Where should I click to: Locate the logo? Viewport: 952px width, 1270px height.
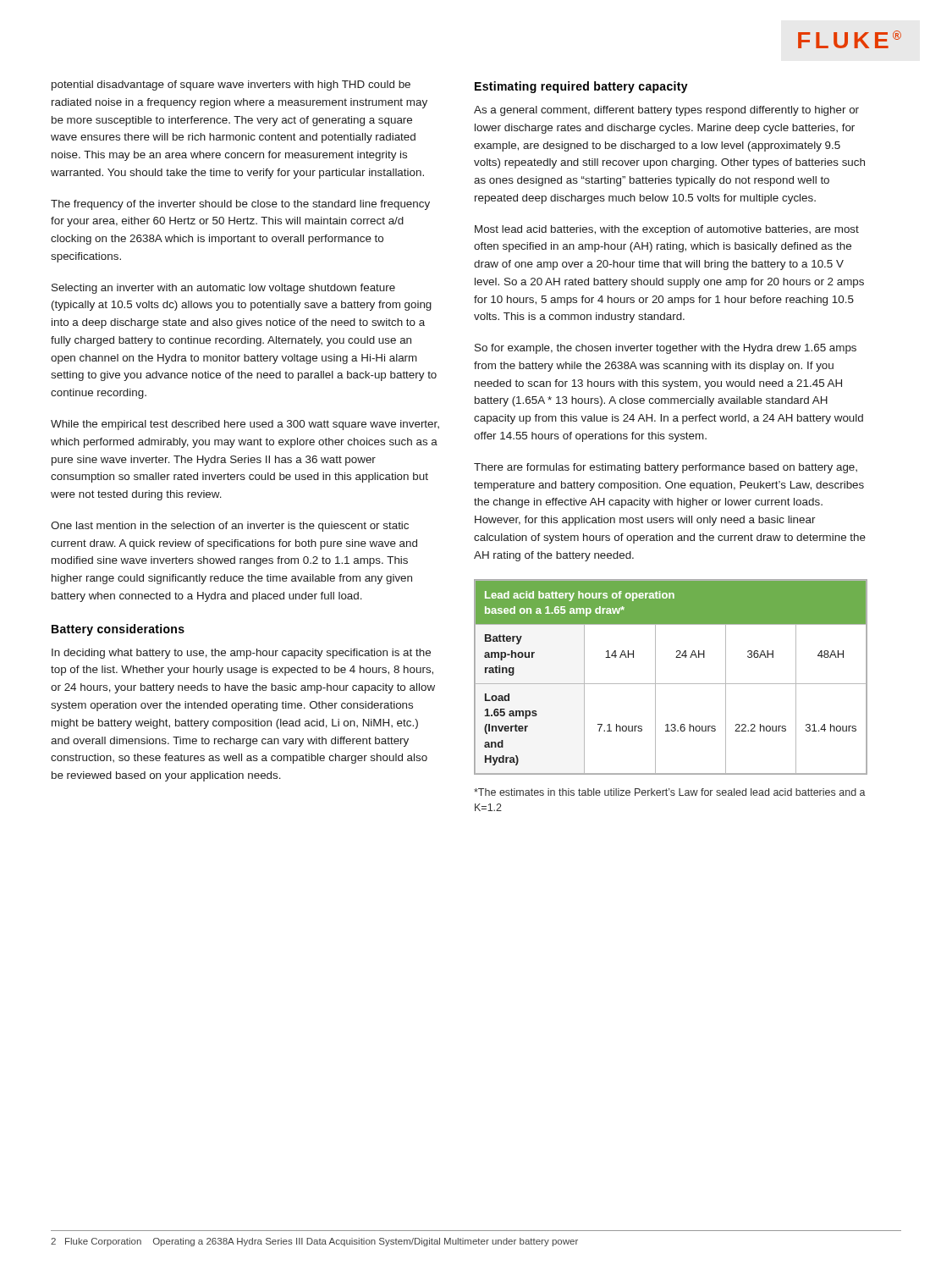[x=851, y=41]
